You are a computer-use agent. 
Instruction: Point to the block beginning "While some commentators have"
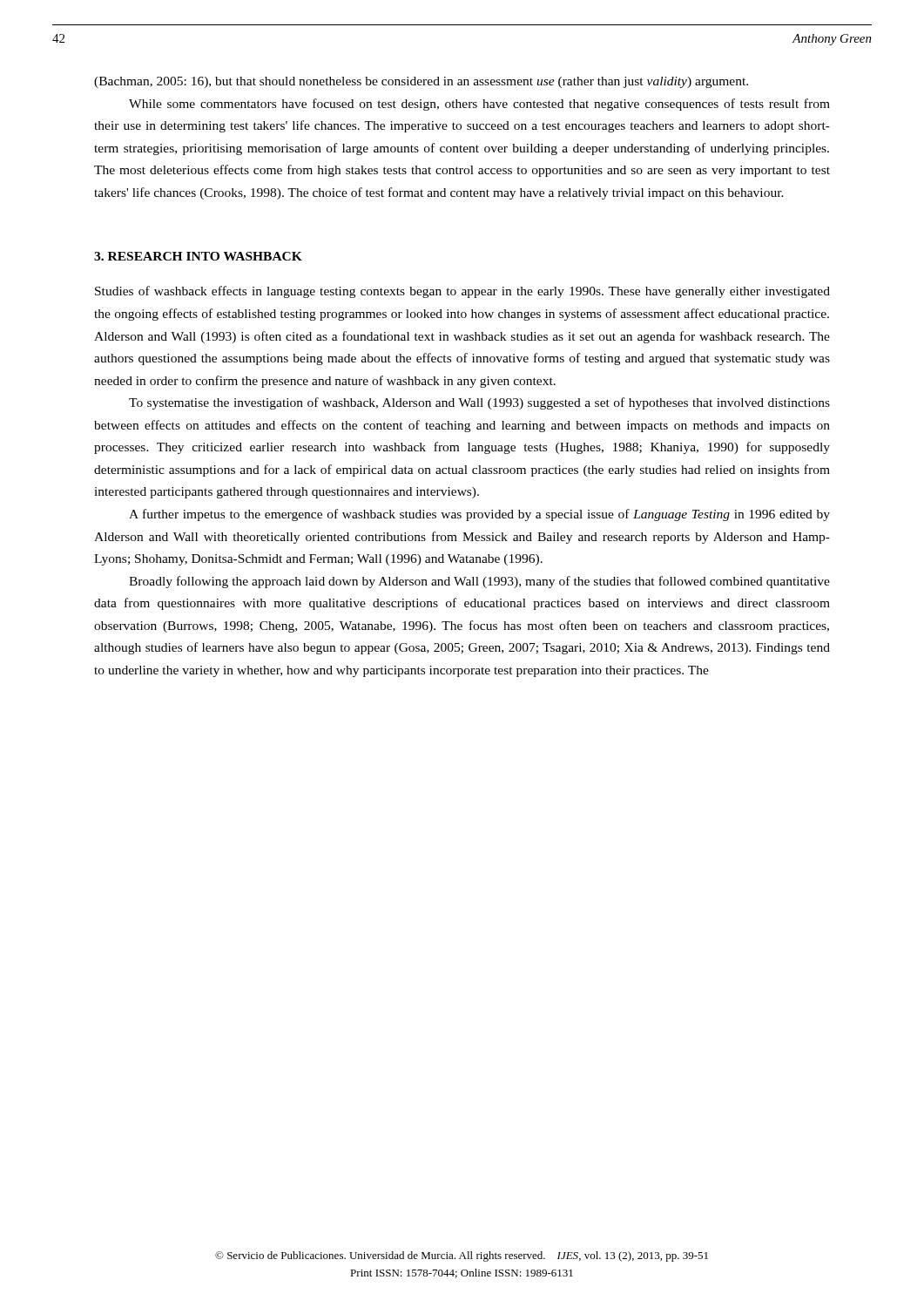pyautogui.click(x=462, y=148)
